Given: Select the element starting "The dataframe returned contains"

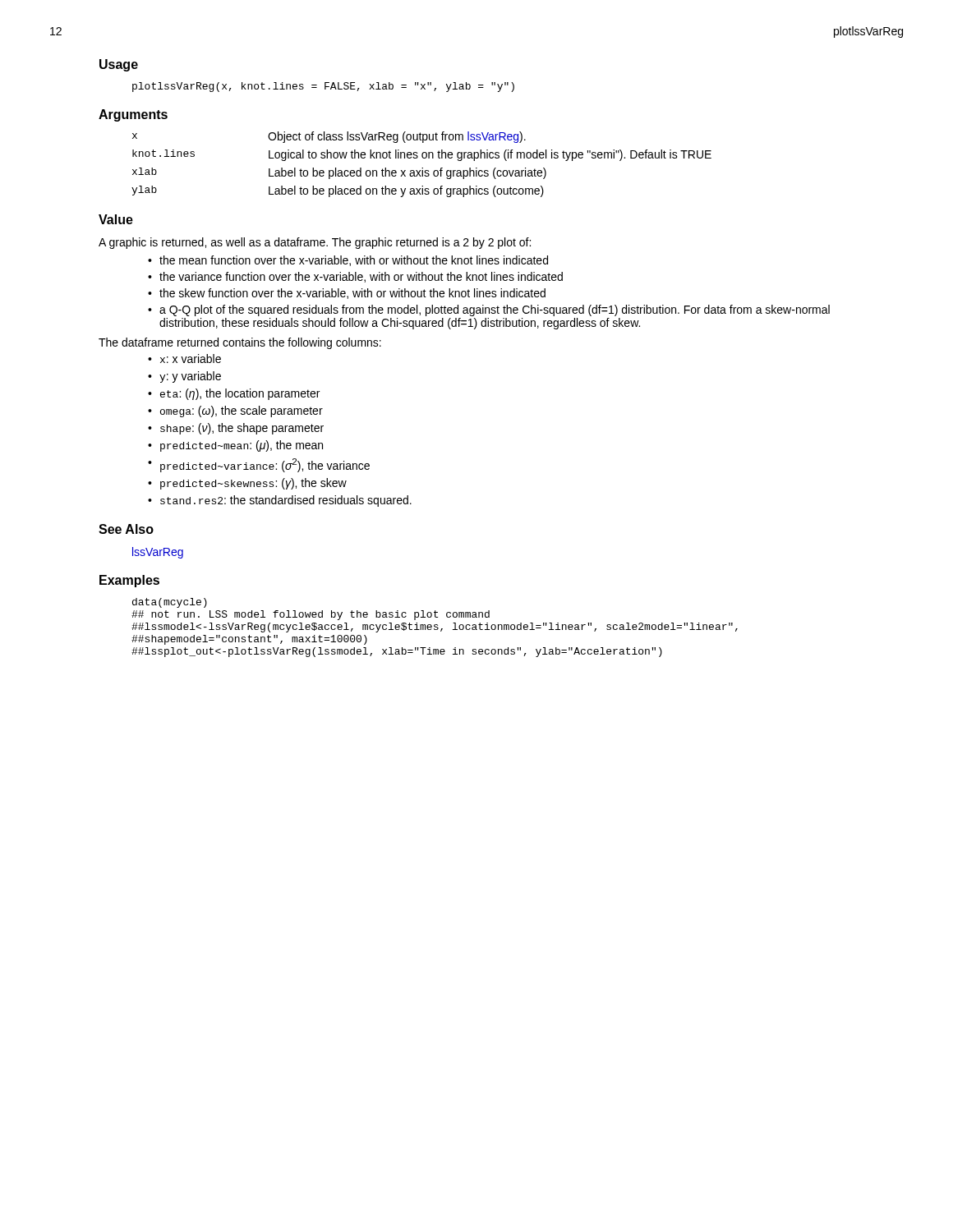Looking at the screenshot, I should coord(240,342).
